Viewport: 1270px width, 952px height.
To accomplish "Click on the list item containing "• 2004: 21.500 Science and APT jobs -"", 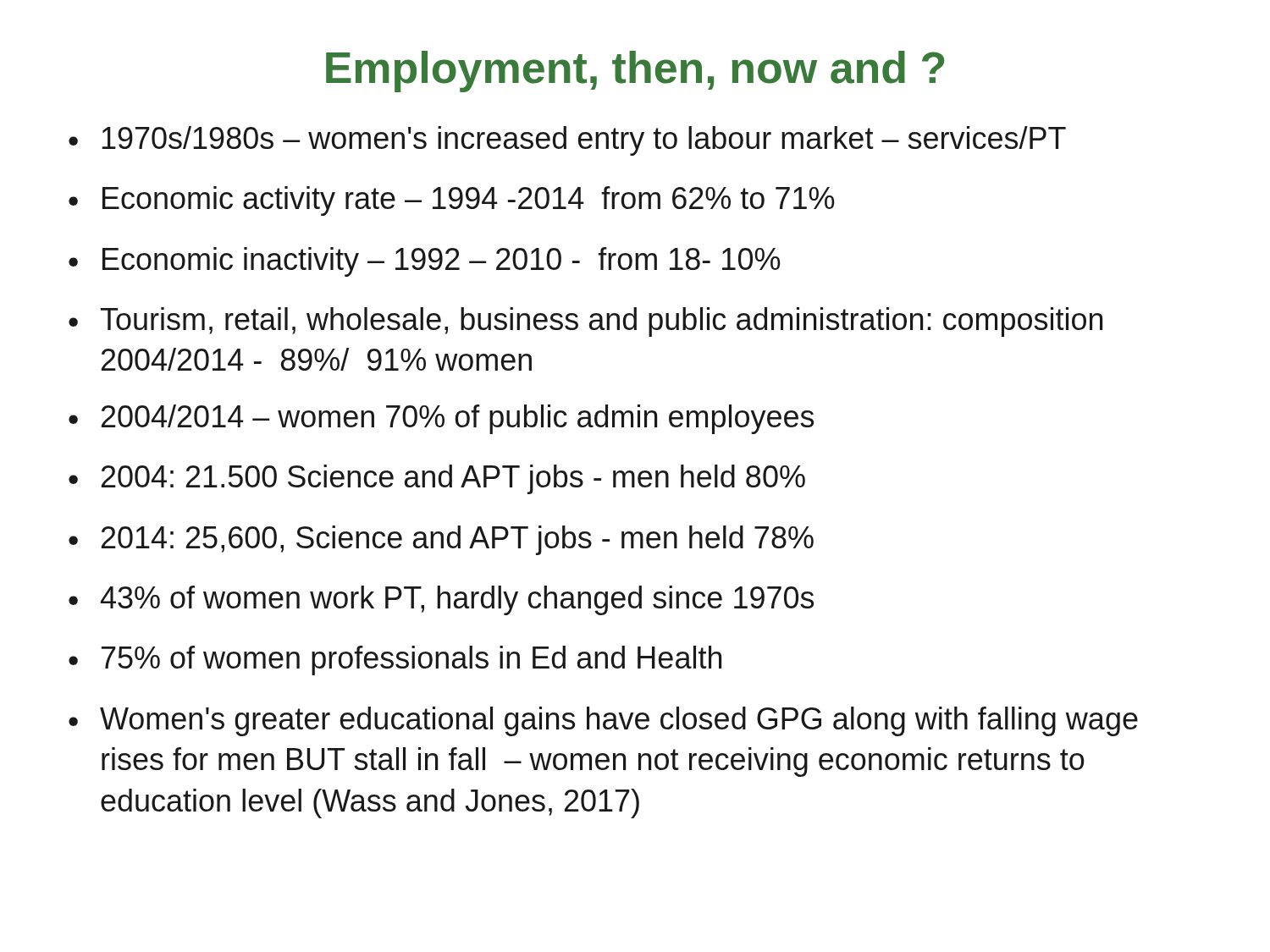I will pos(635,480).
